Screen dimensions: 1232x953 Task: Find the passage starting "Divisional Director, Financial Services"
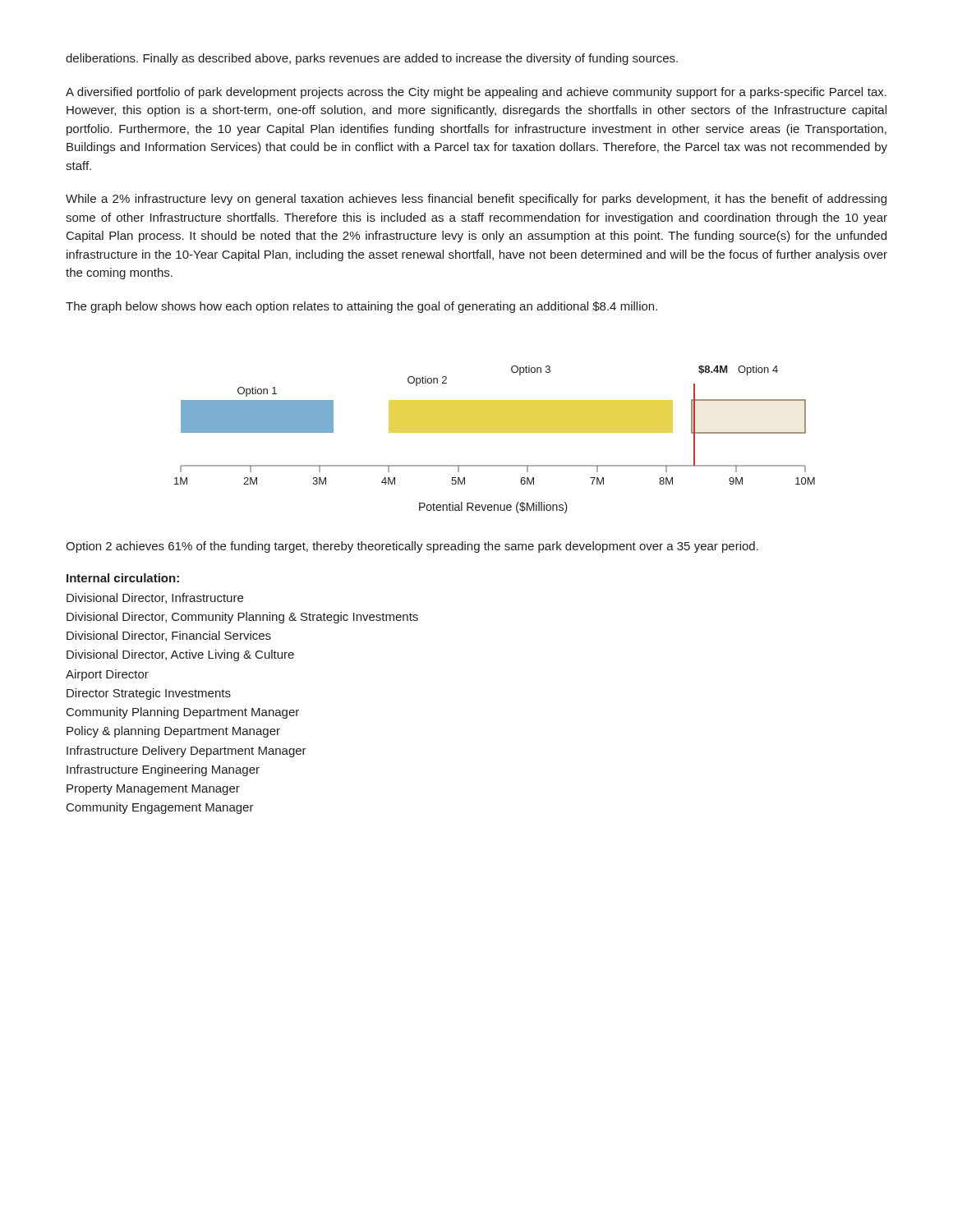168,635
